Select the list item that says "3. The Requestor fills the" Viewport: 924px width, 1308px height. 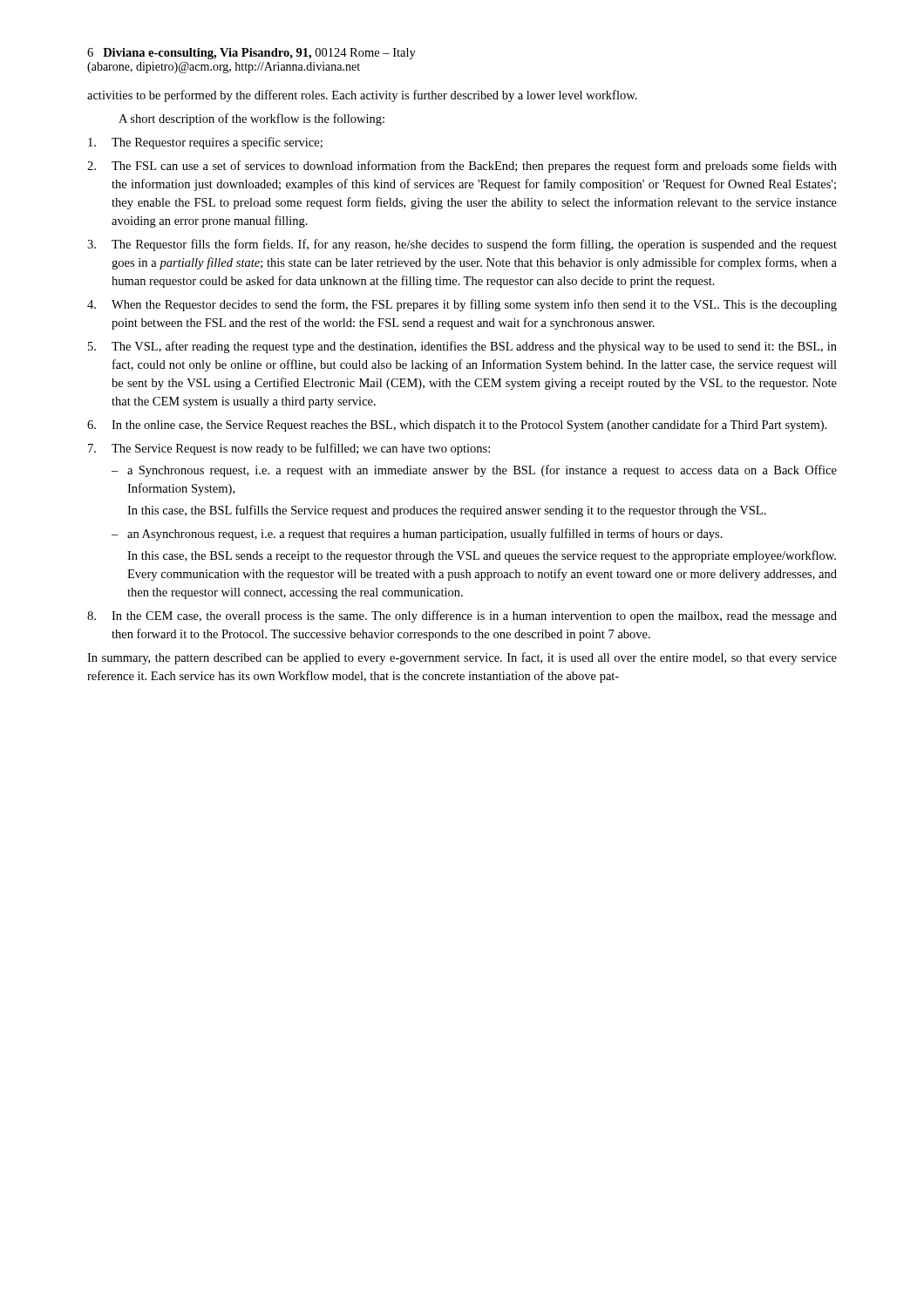tap(462, 263)
